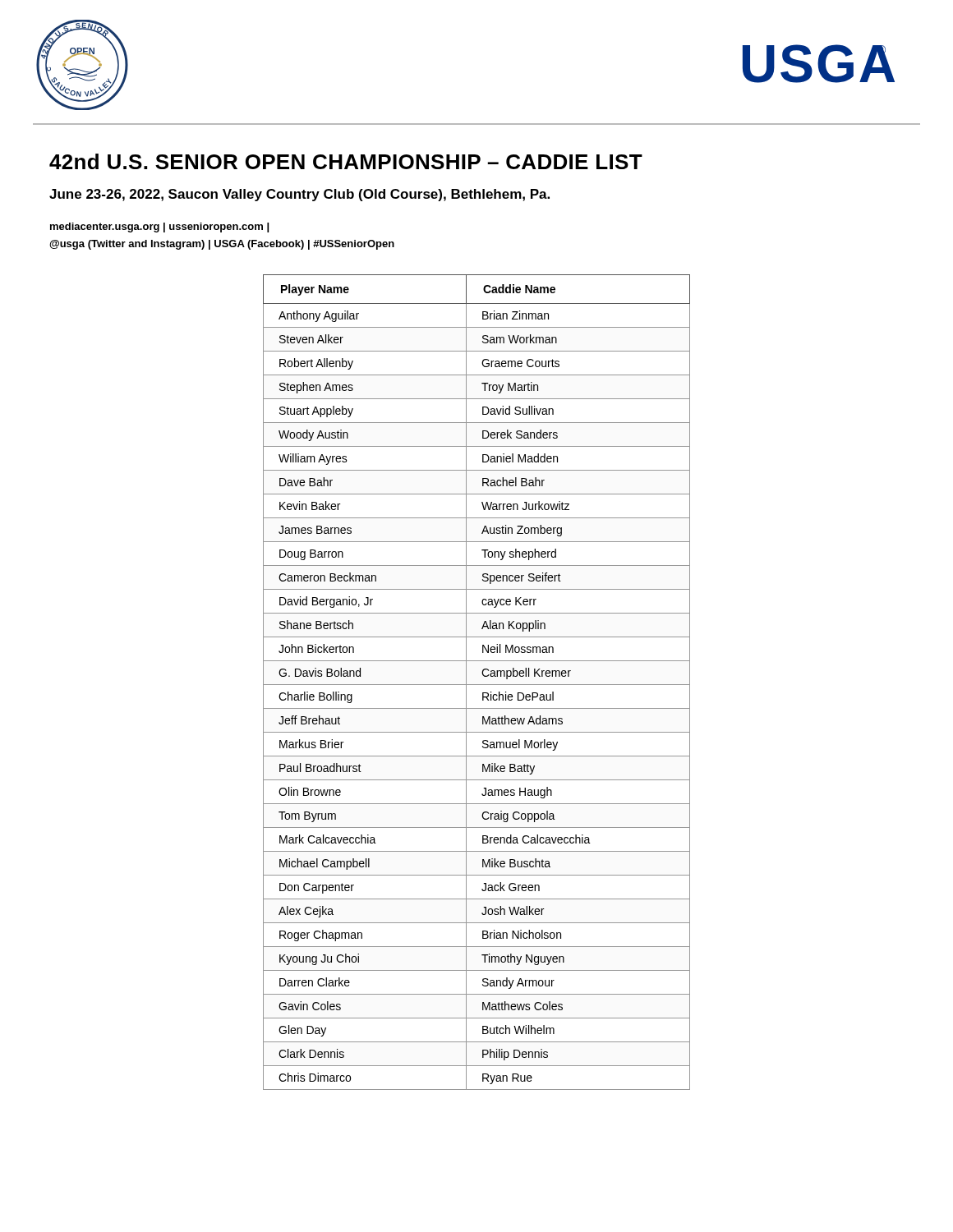Screen dimensions: 1232x953
Task: Select the table
Action: [476, 682]
